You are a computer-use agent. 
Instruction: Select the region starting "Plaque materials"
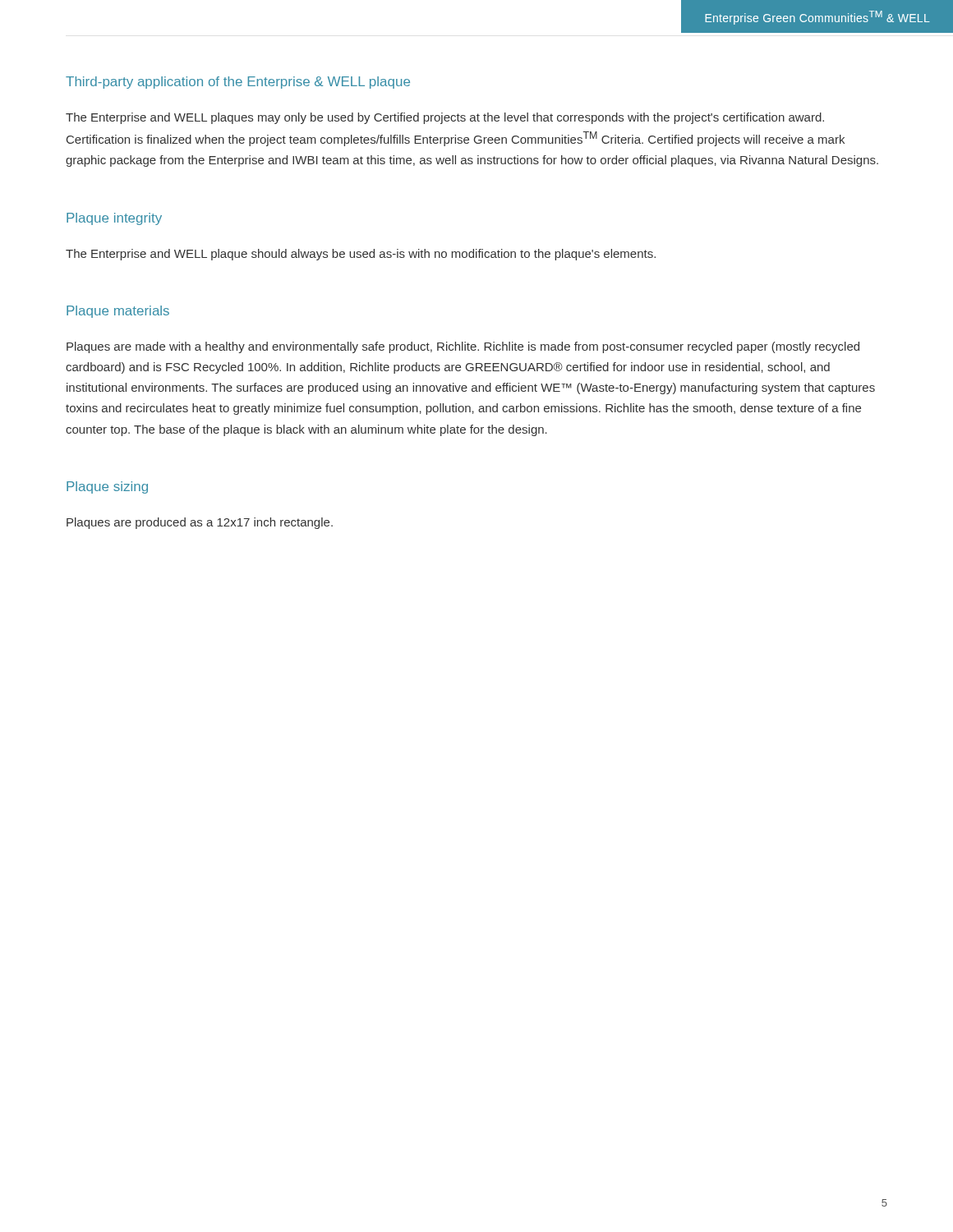pyautogui.click(x=118, y=311)
